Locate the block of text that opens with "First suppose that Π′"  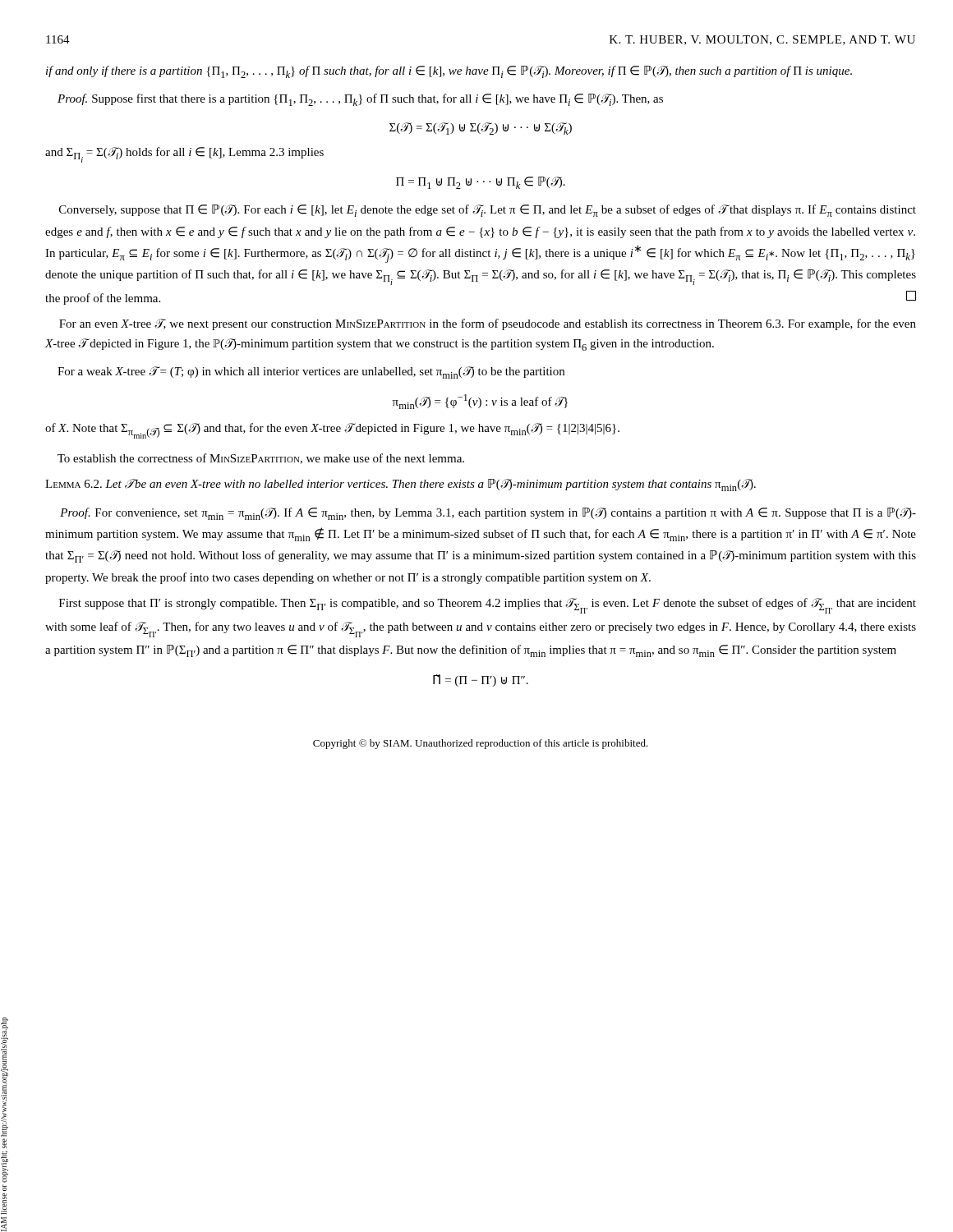click(x=481, y=628)
